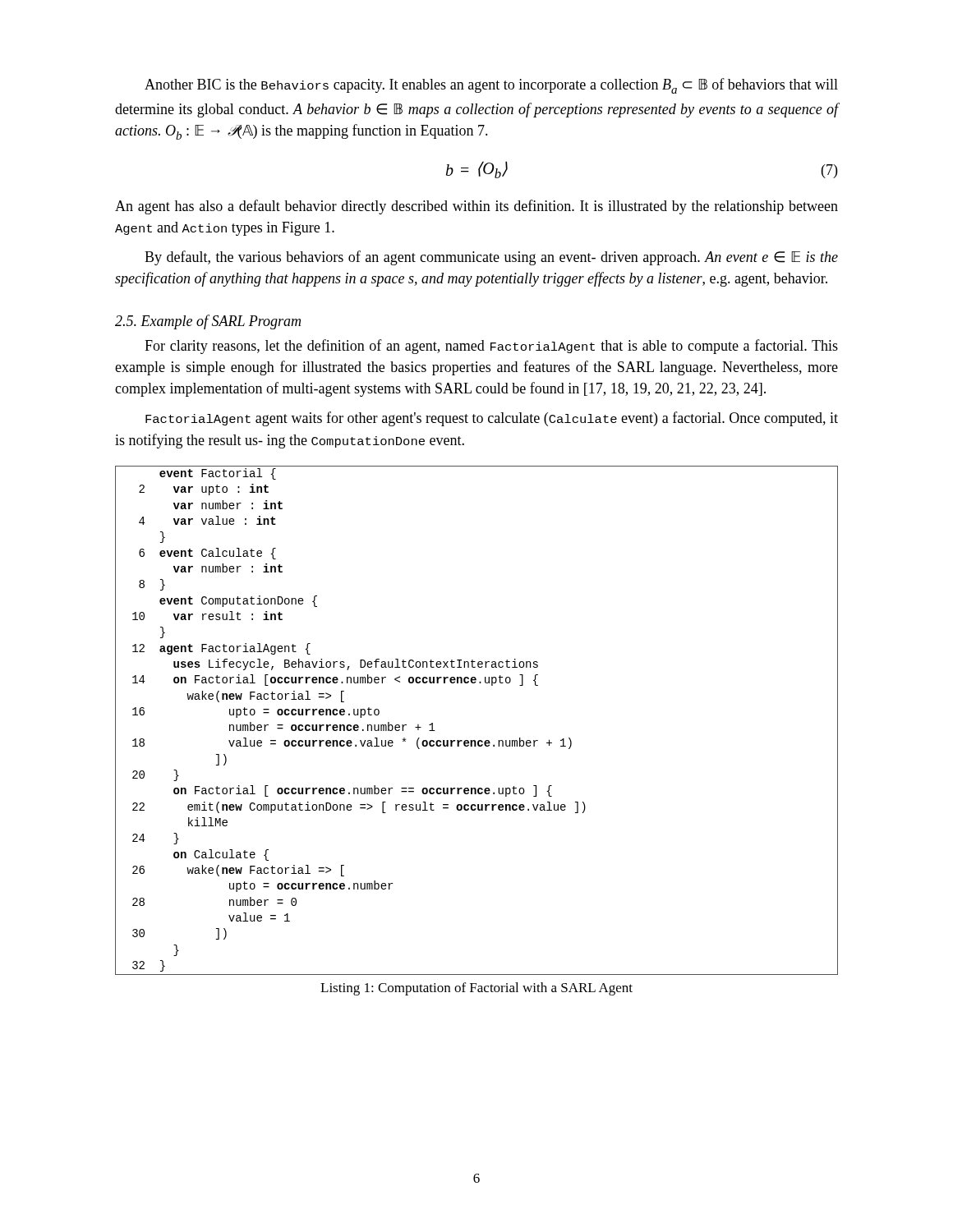Viewport: 953px width, 1232px height.
Task: Select the passage starting "2.5. Example of SARL Program"
Action: 208,321
